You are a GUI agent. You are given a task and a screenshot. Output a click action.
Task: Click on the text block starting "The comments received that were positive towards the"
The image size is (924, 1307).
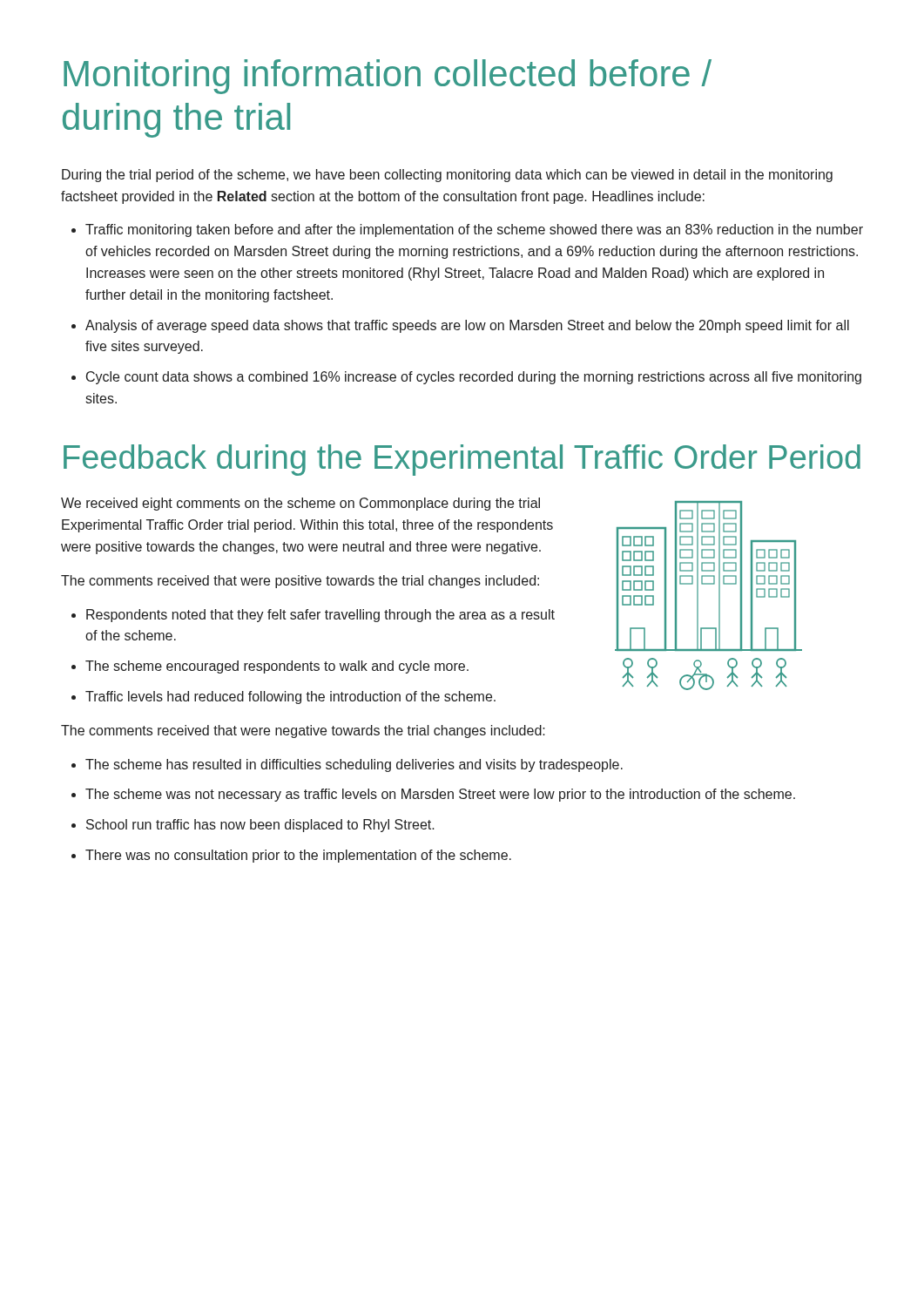314,581
